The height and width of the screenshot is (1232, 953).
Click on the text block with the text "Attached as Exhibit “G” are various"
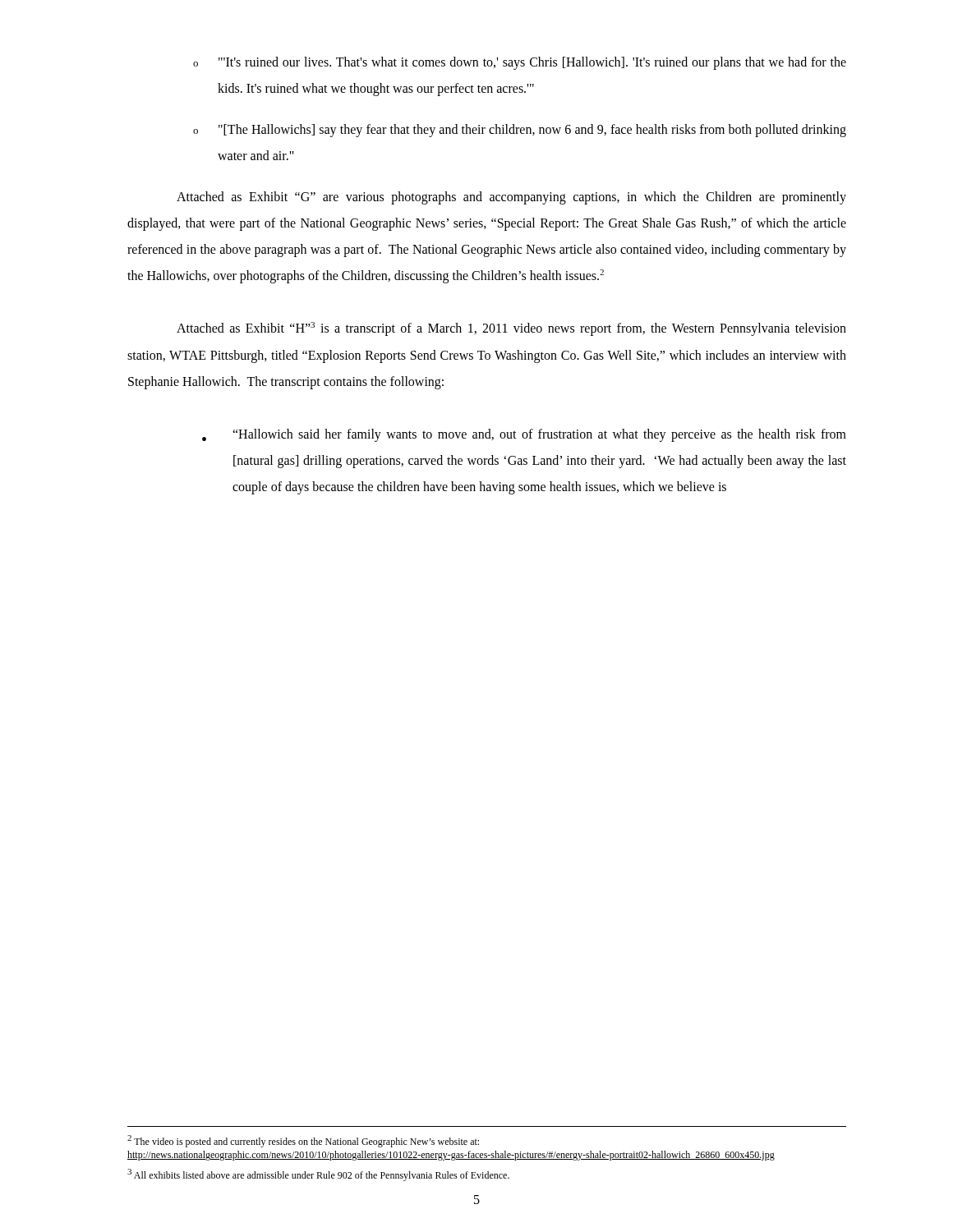(487, 236)
